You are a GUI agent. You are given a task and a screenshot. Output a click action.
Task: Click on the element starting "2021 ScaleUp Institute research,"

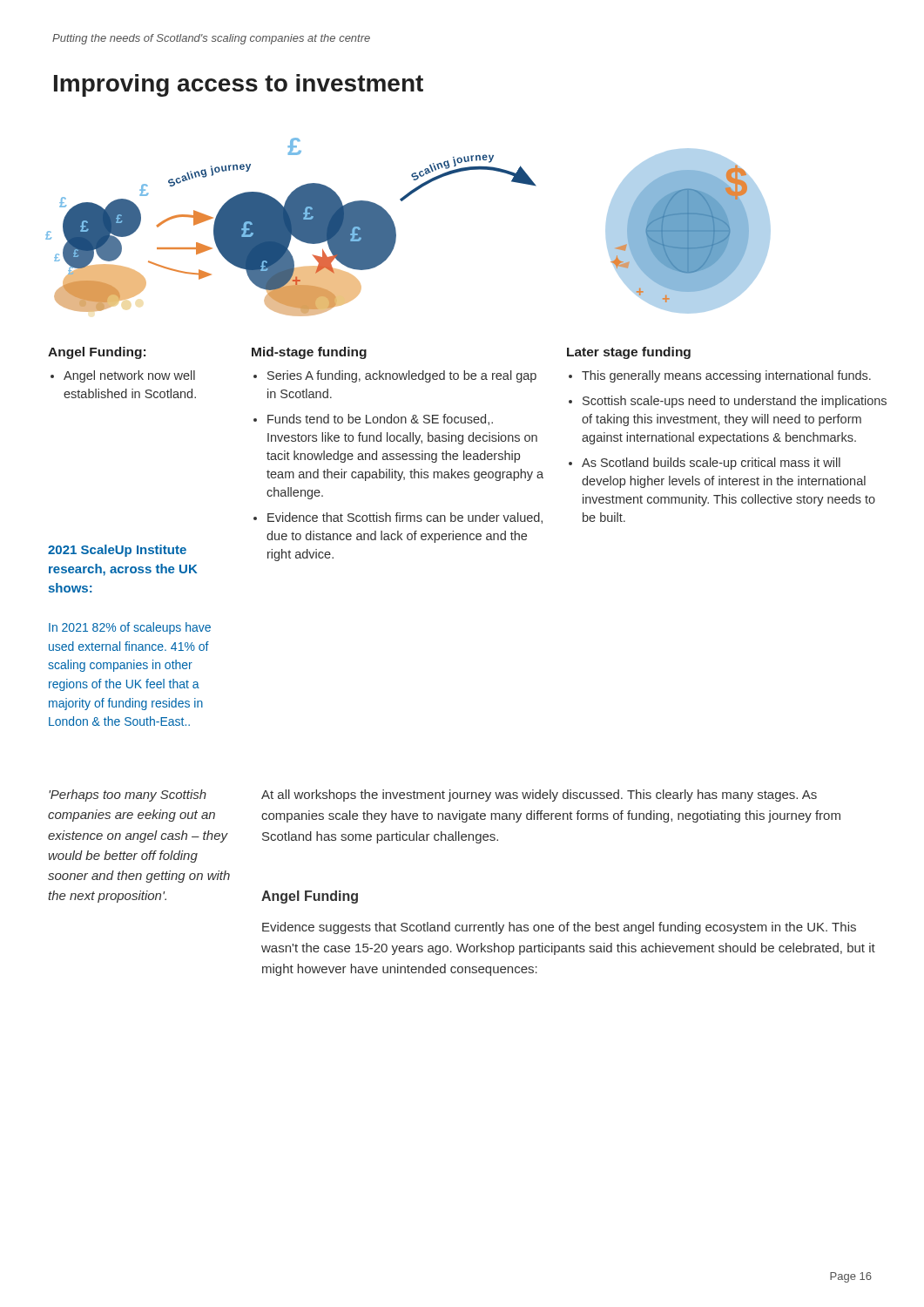click(x=123, y=568)
